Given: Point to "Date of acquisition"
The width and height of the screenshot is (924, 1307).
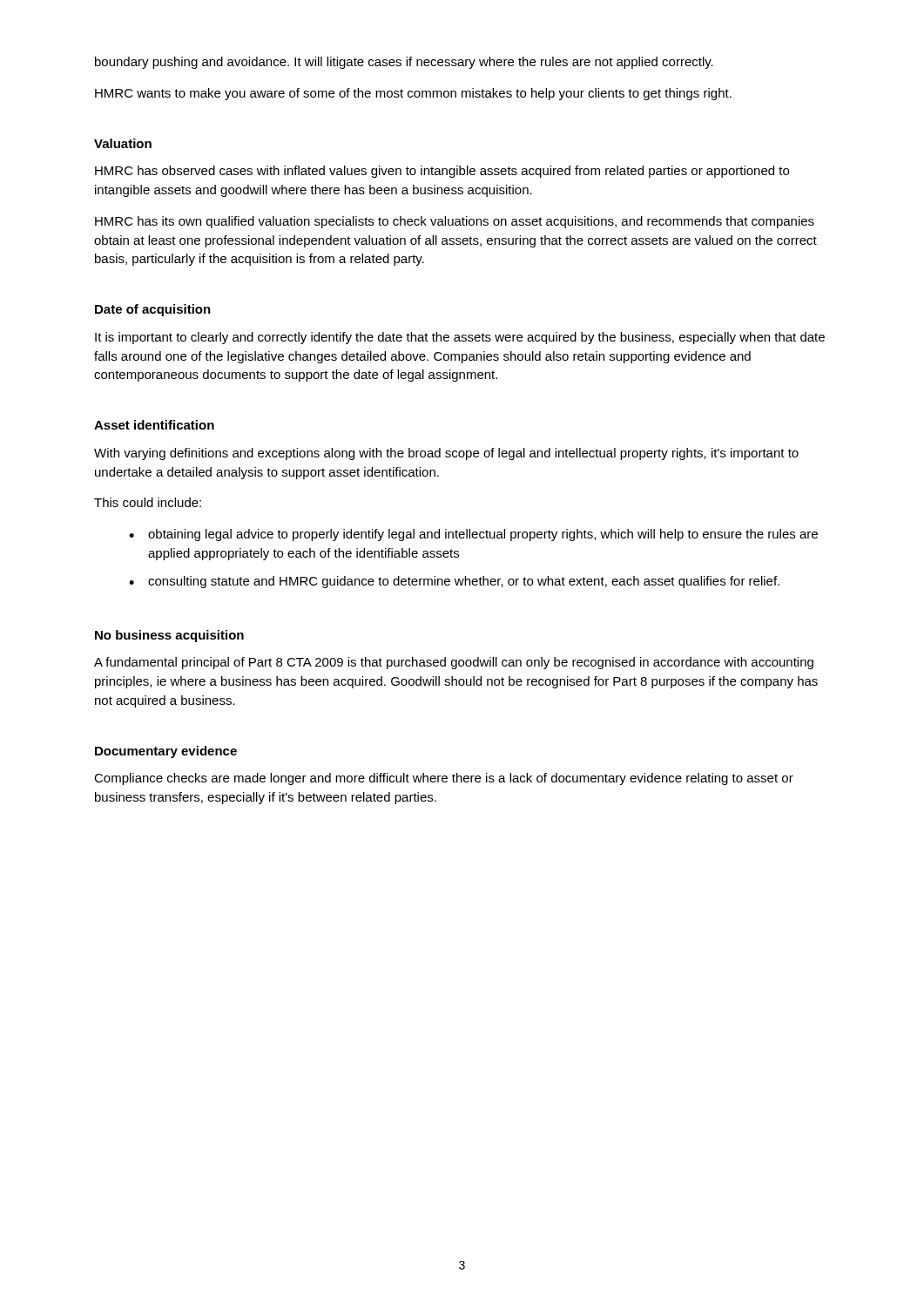Looking at the screenshot, I should tap(153, 309).
